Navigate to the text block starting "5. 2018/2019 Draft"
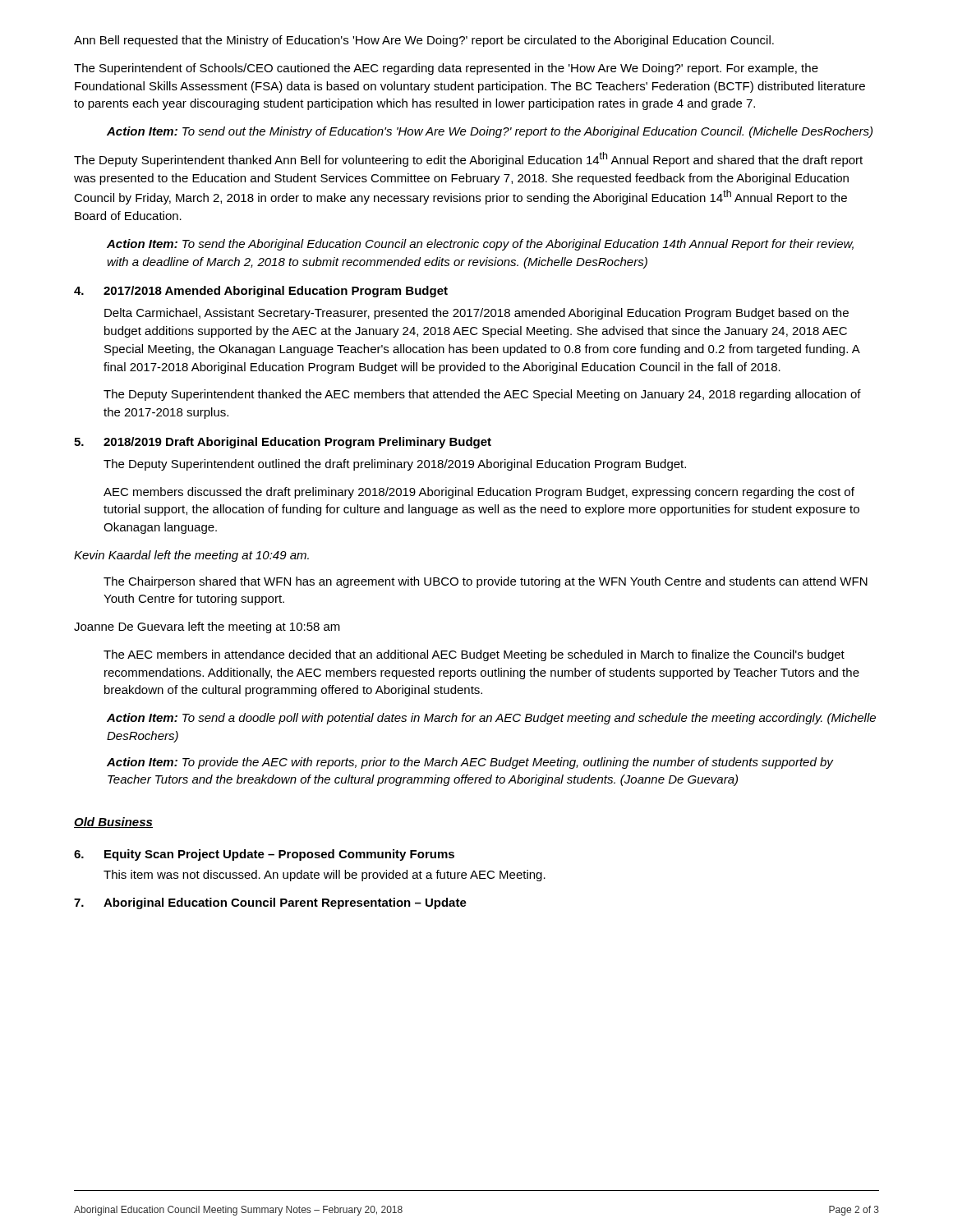Viewport: 953px width, 1232px height. [283, 441]
